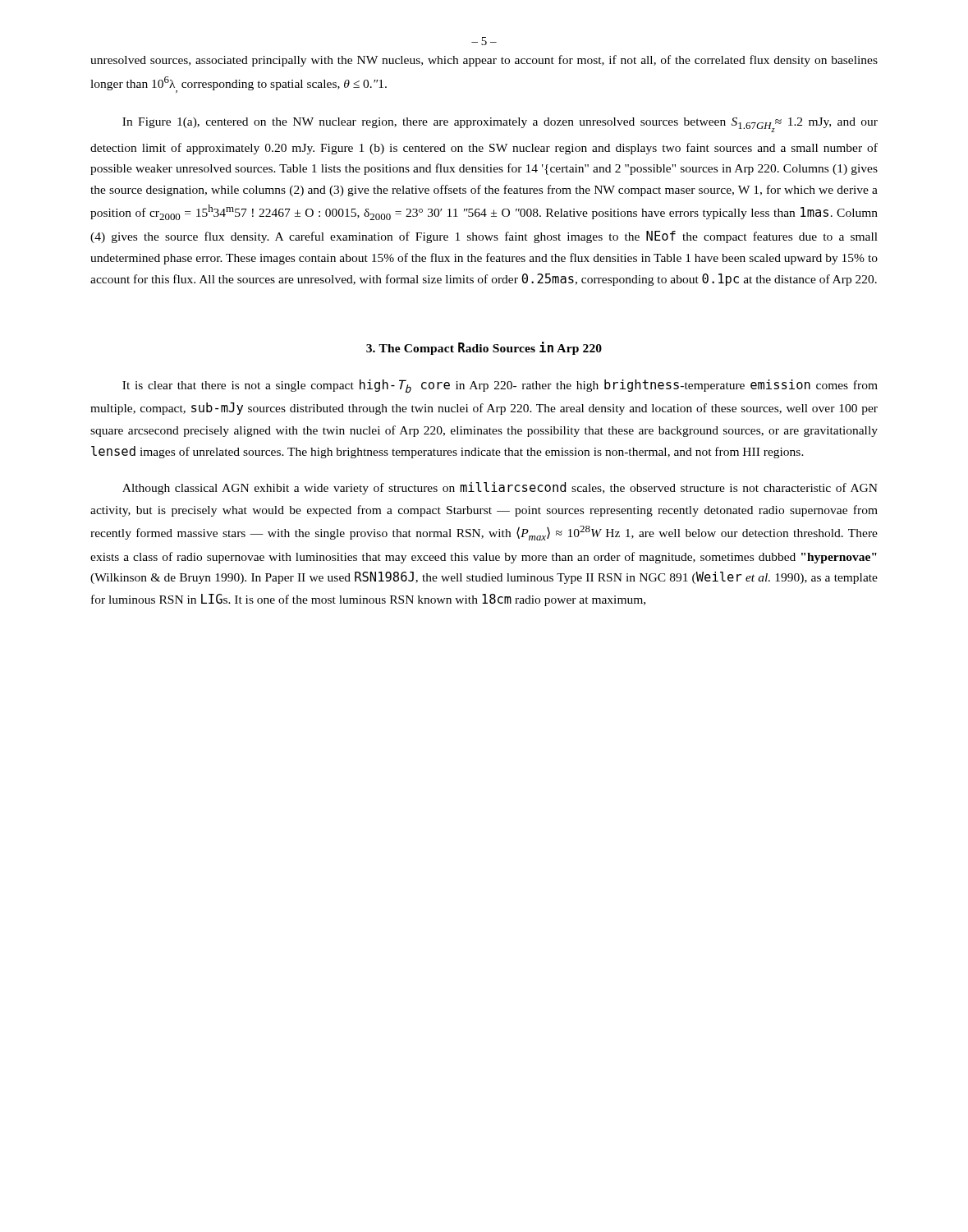This screenshot has height=1232, width=968.
Task: Point to the block starting "In Figure 1(a),"
Action: point(484,201)
